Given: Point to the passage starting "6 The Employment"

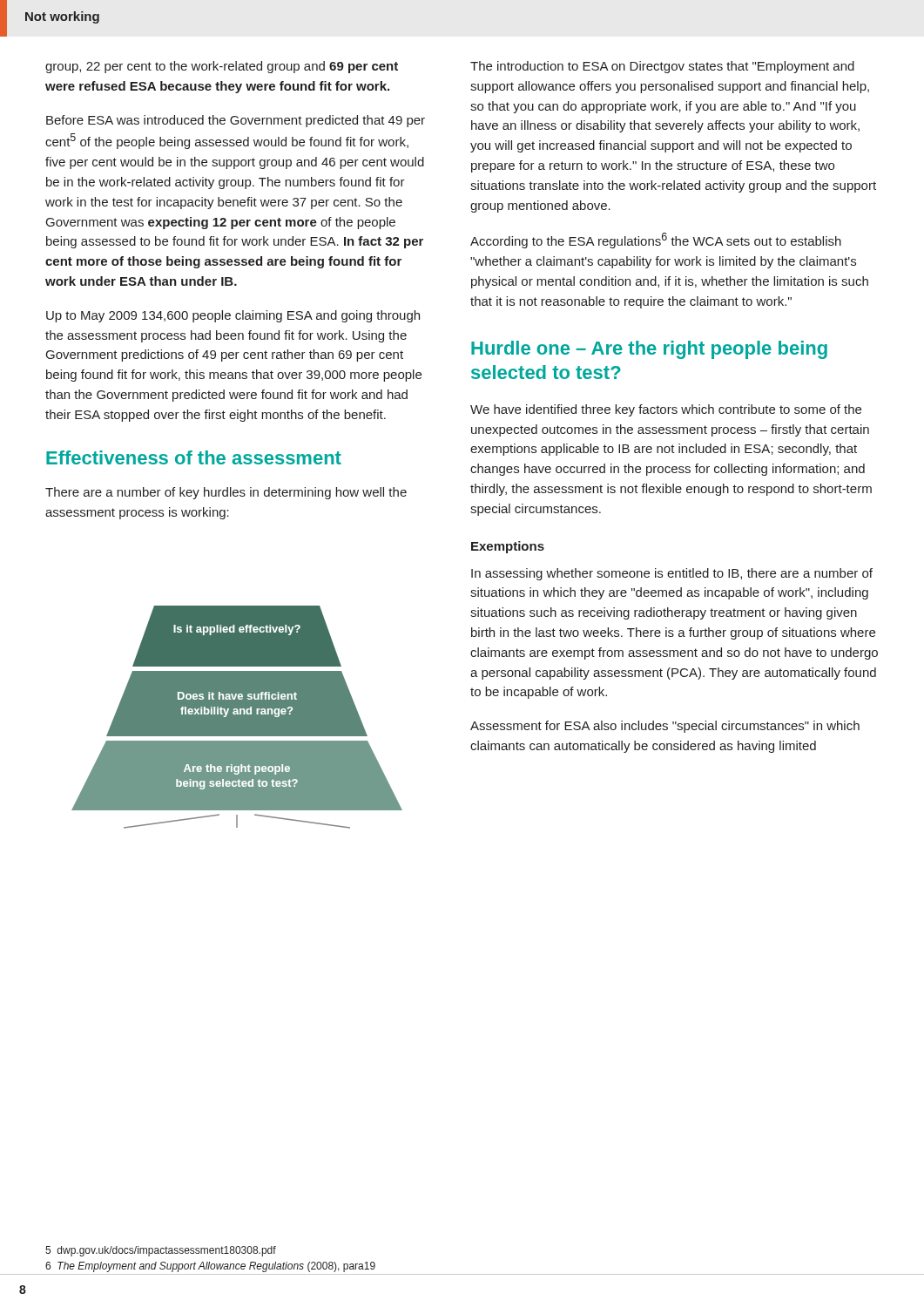Looking at the screenshot, I should (x=210, y=1266).
